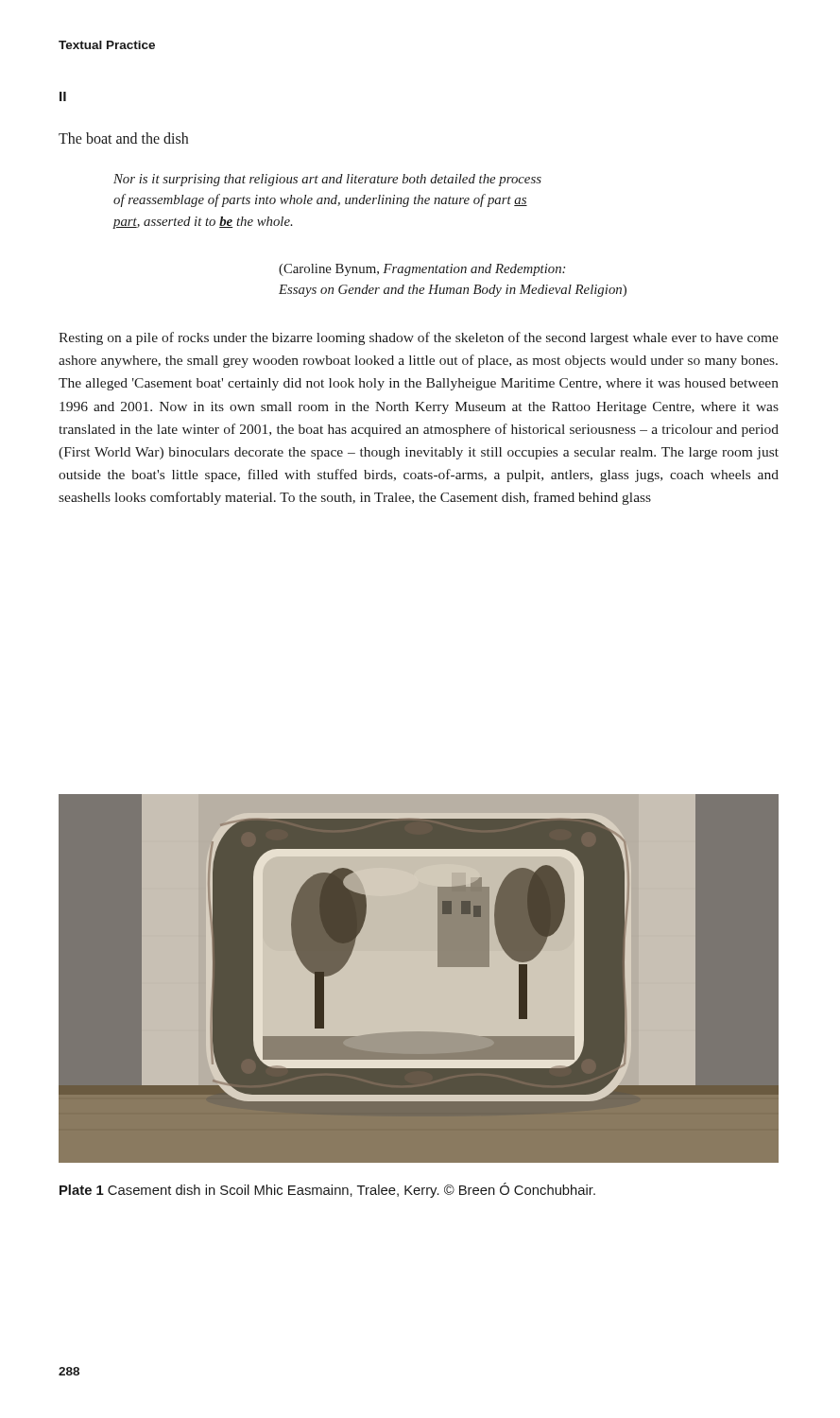Select the passage starting "Plate 1 Casement"
Image resolution: width=840 pixels, height=1418 pixels.
327,1190
